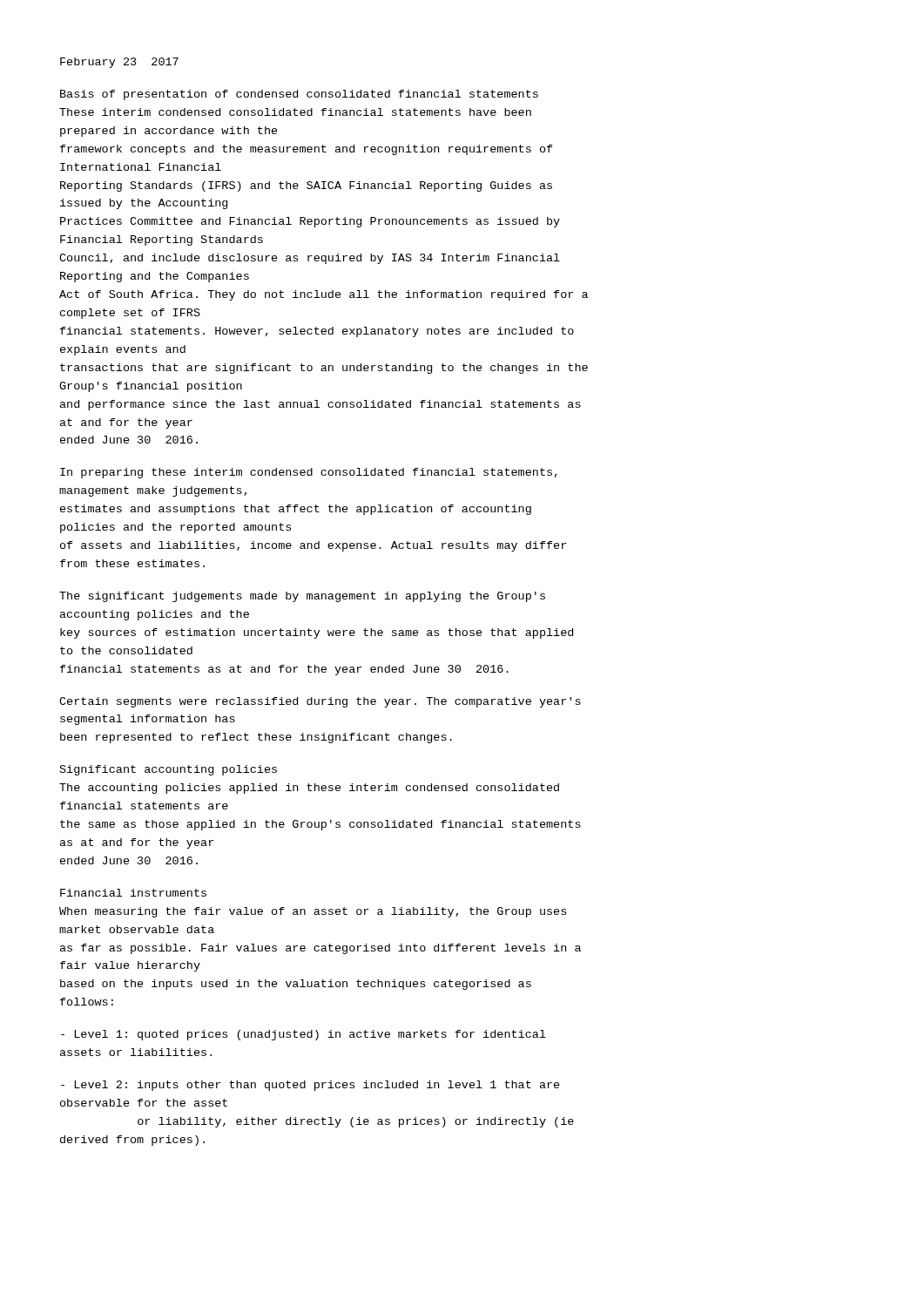Find the passage starting "Significant accounting policies The accounting policies"
The width and height of the screenshot is (924, 1307).
pyautogui.click(x=320, y=816)
